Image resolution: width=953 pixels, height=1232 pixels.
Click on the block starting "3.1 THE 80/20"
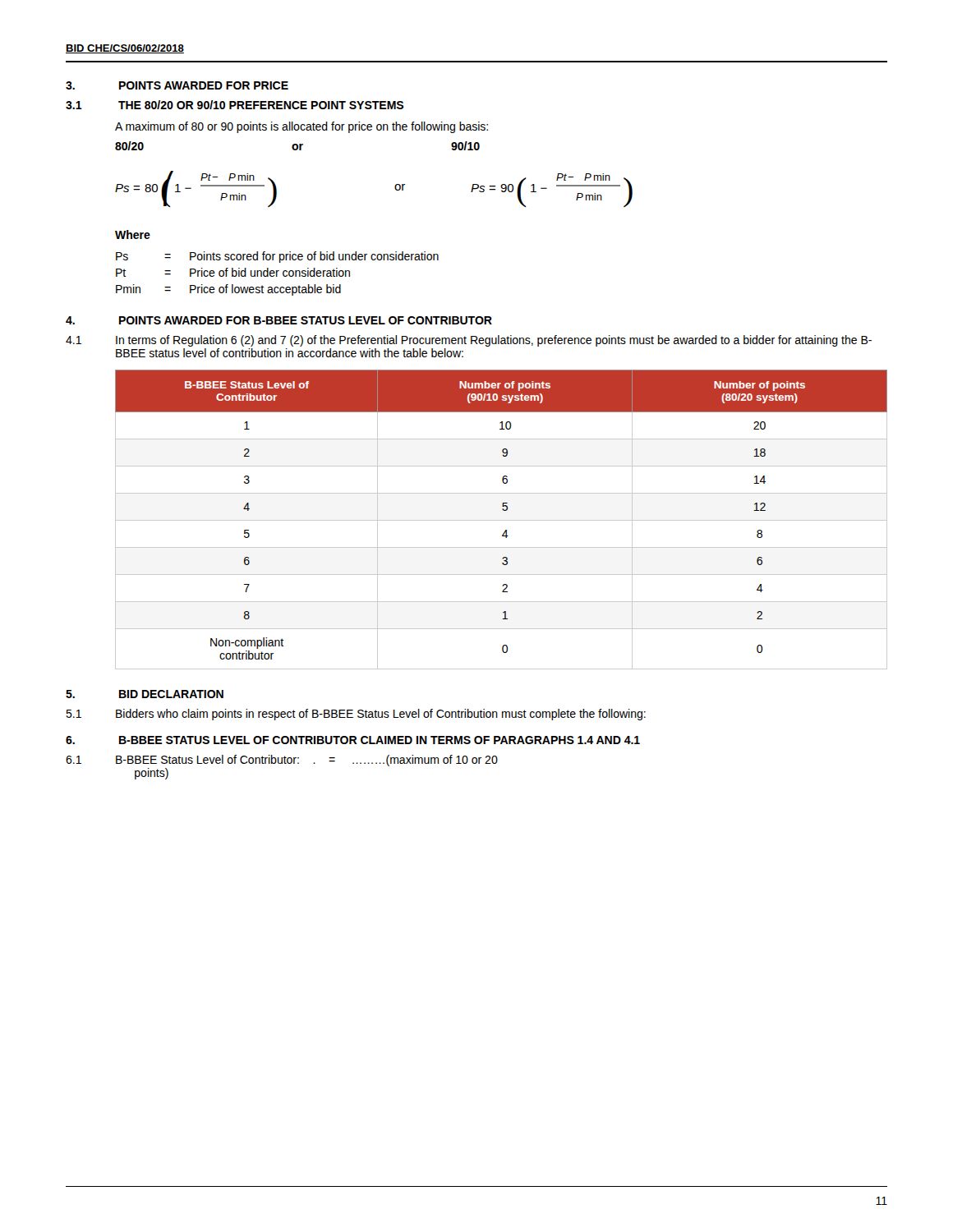pos(235,105)
